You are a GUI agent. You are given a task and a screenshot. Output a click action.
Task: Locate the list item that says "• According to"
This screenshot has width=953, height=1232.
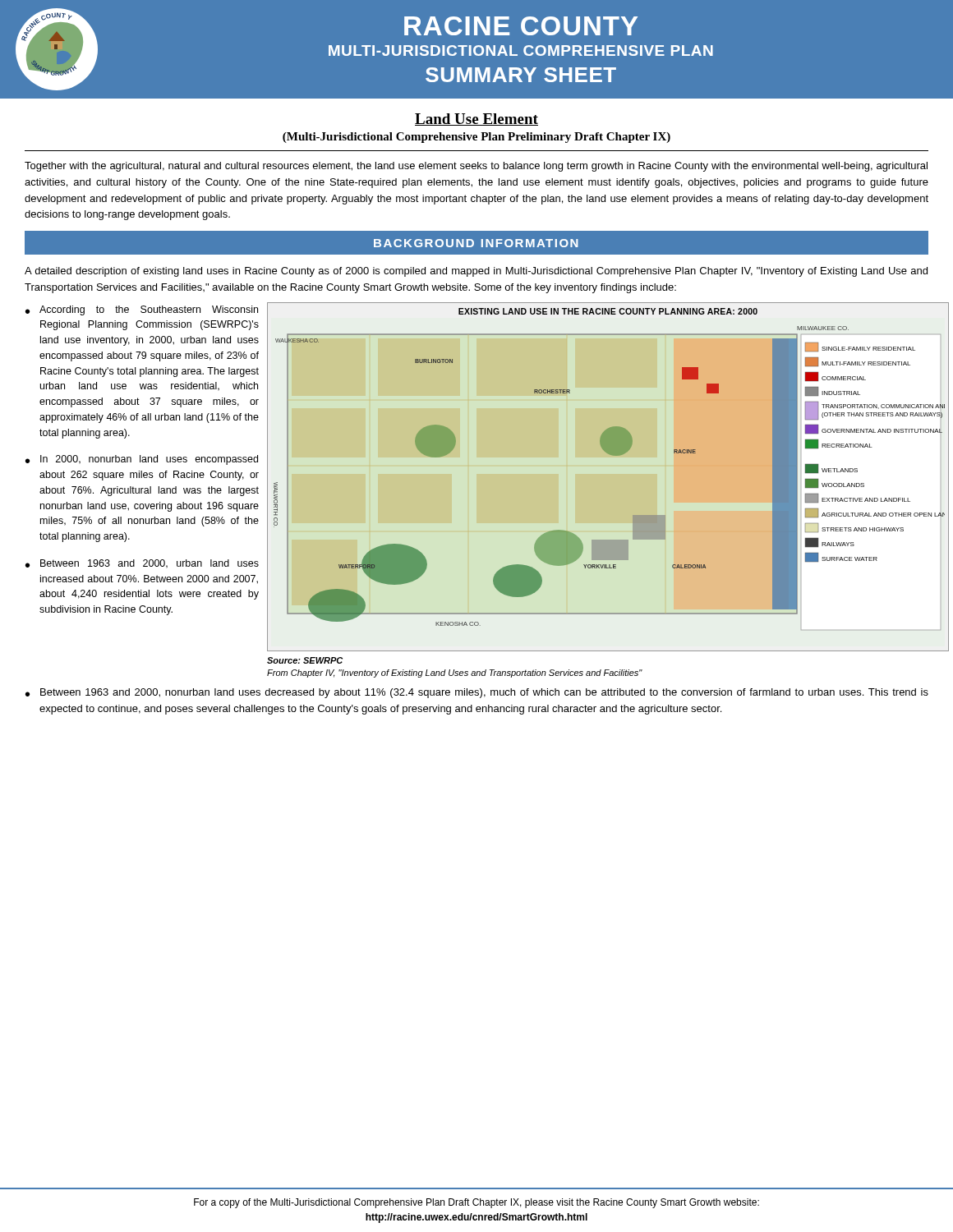coord(142,371)
